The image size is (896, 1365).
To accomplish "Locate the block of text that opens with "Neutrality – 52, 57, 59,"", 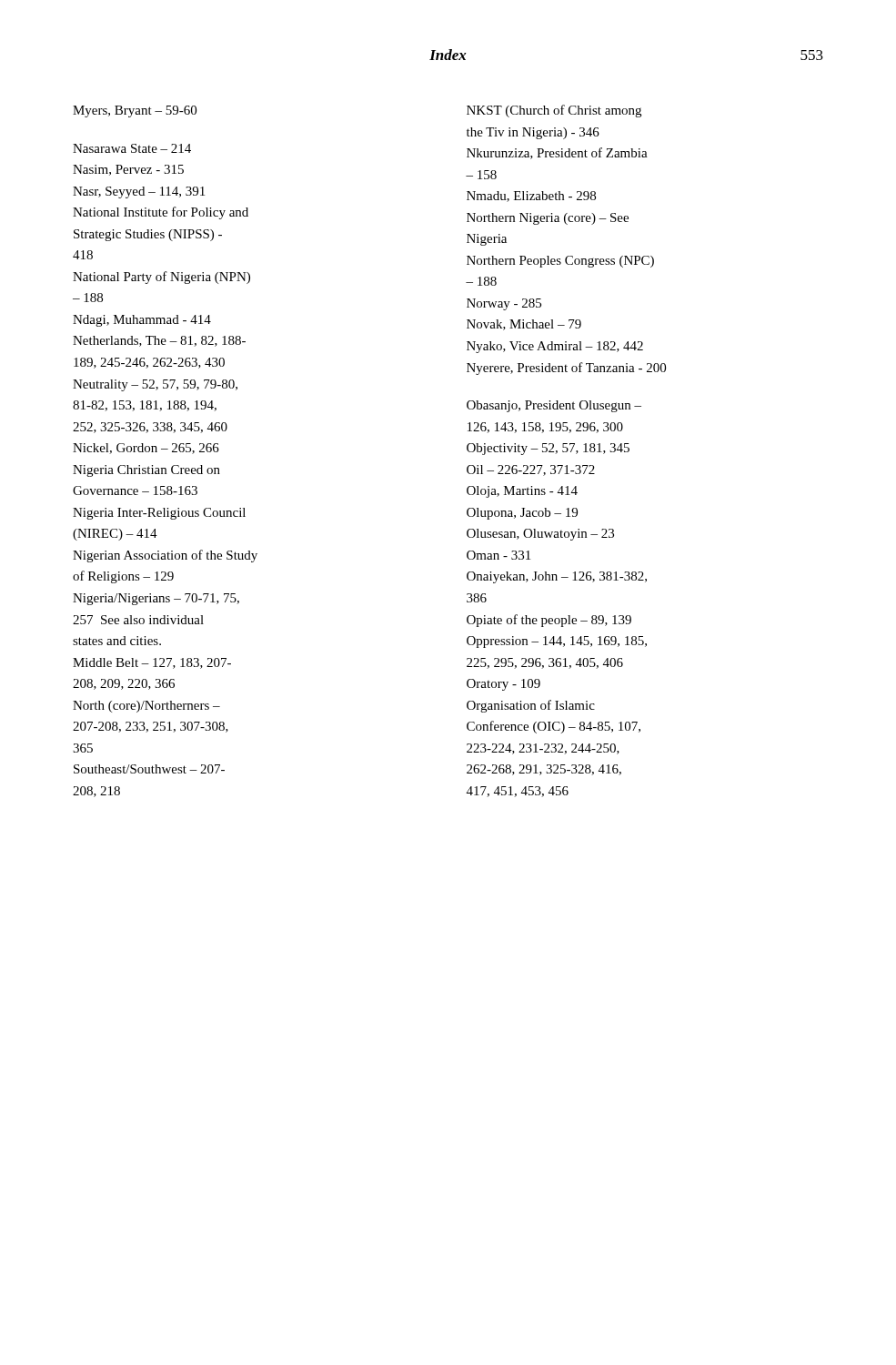I will click(155, 385).
